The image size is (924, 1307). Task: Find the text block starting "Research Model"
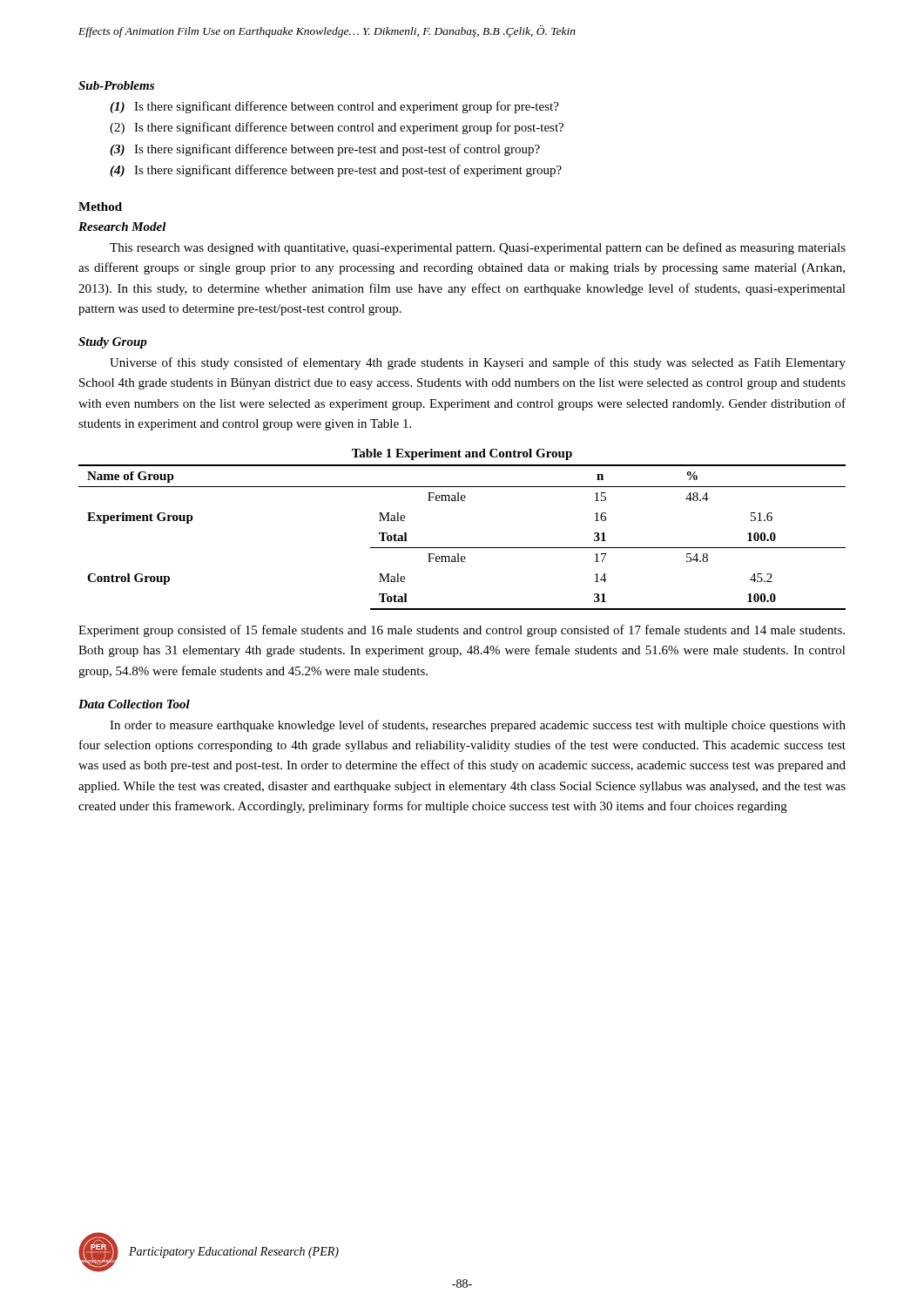[122, 227]
